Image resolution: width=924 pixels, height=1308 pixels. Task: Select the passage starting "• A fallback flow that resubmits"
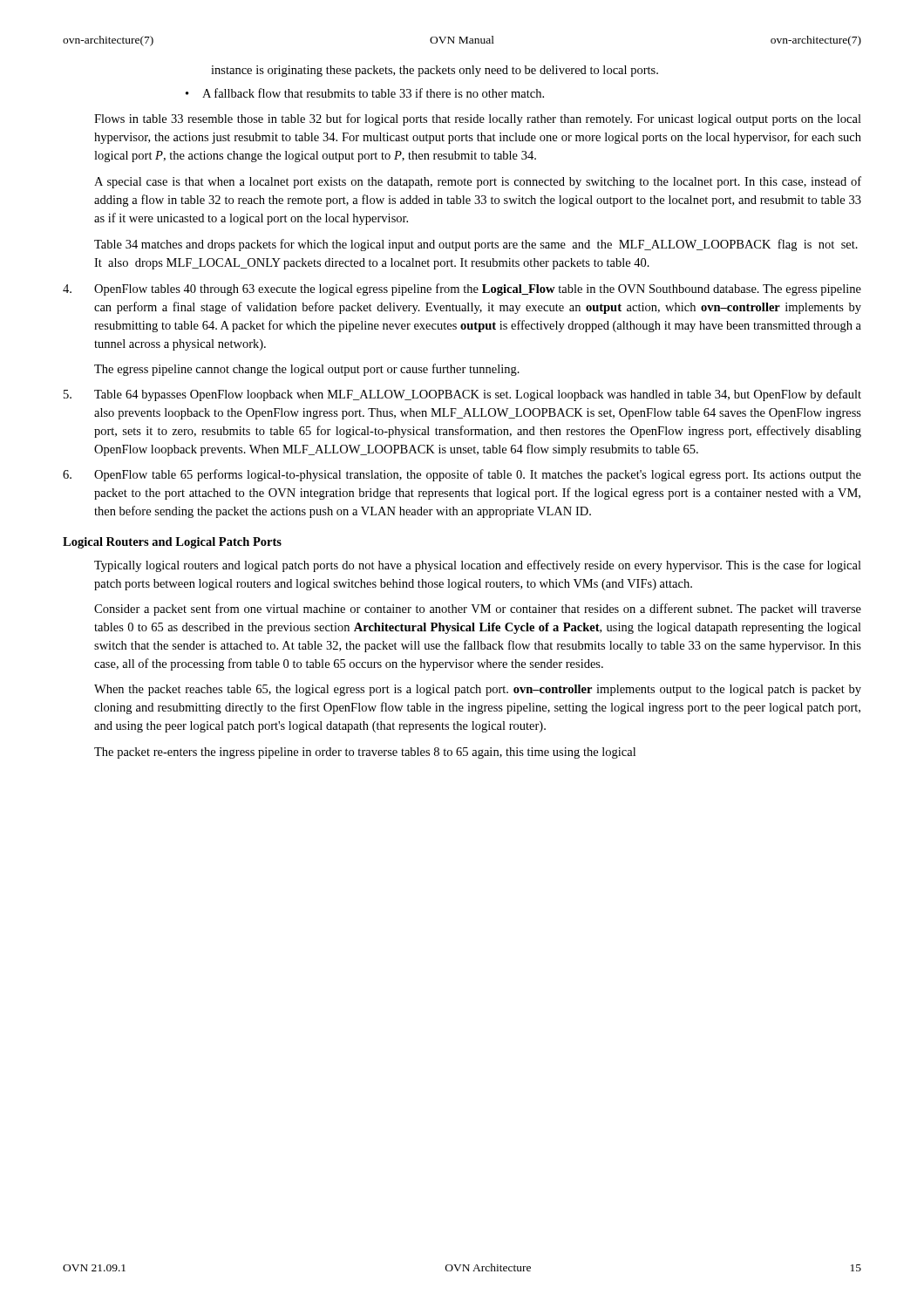523,94
